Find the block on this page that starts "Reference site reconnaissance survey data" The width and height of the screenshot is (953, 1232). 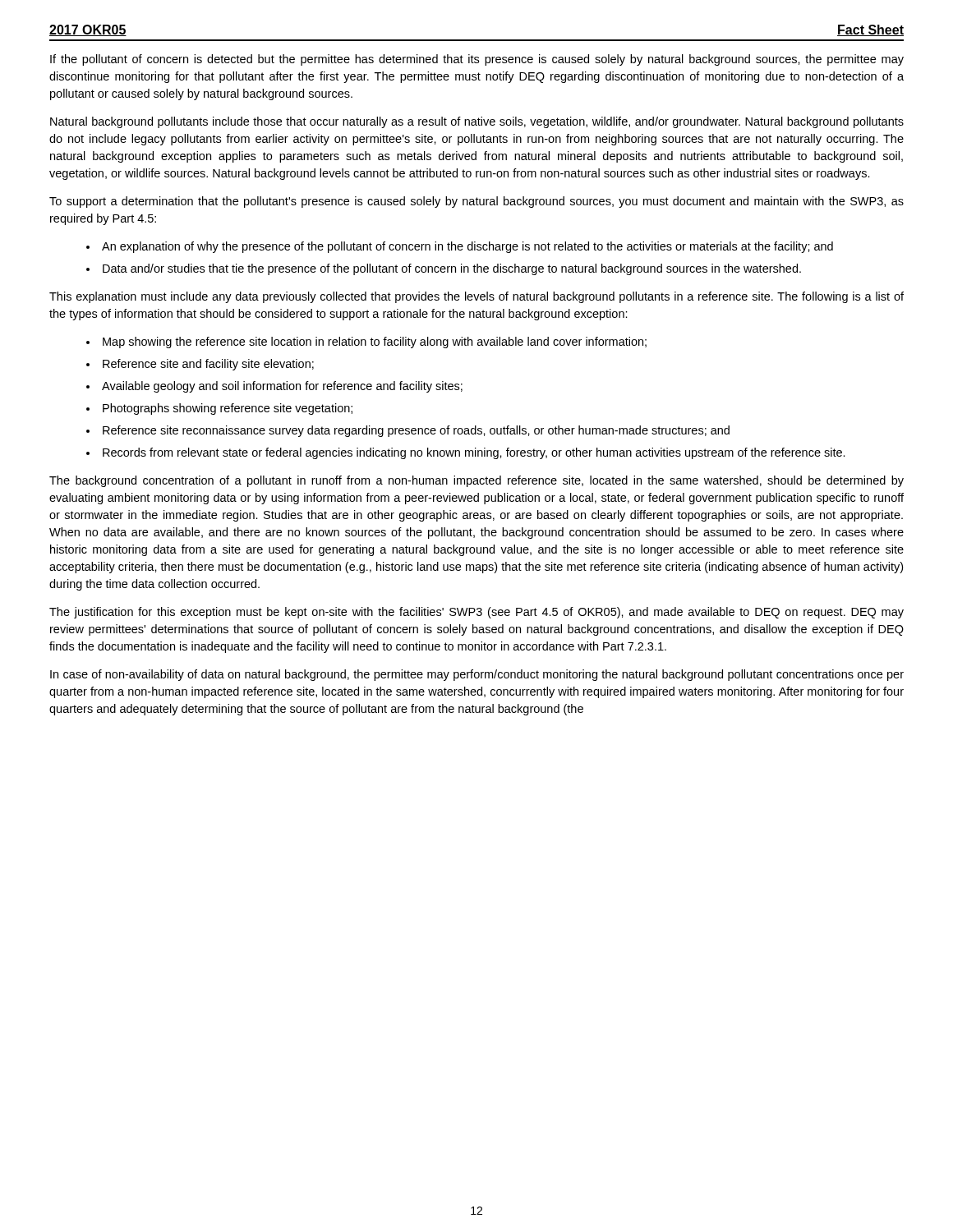point(416,431)
